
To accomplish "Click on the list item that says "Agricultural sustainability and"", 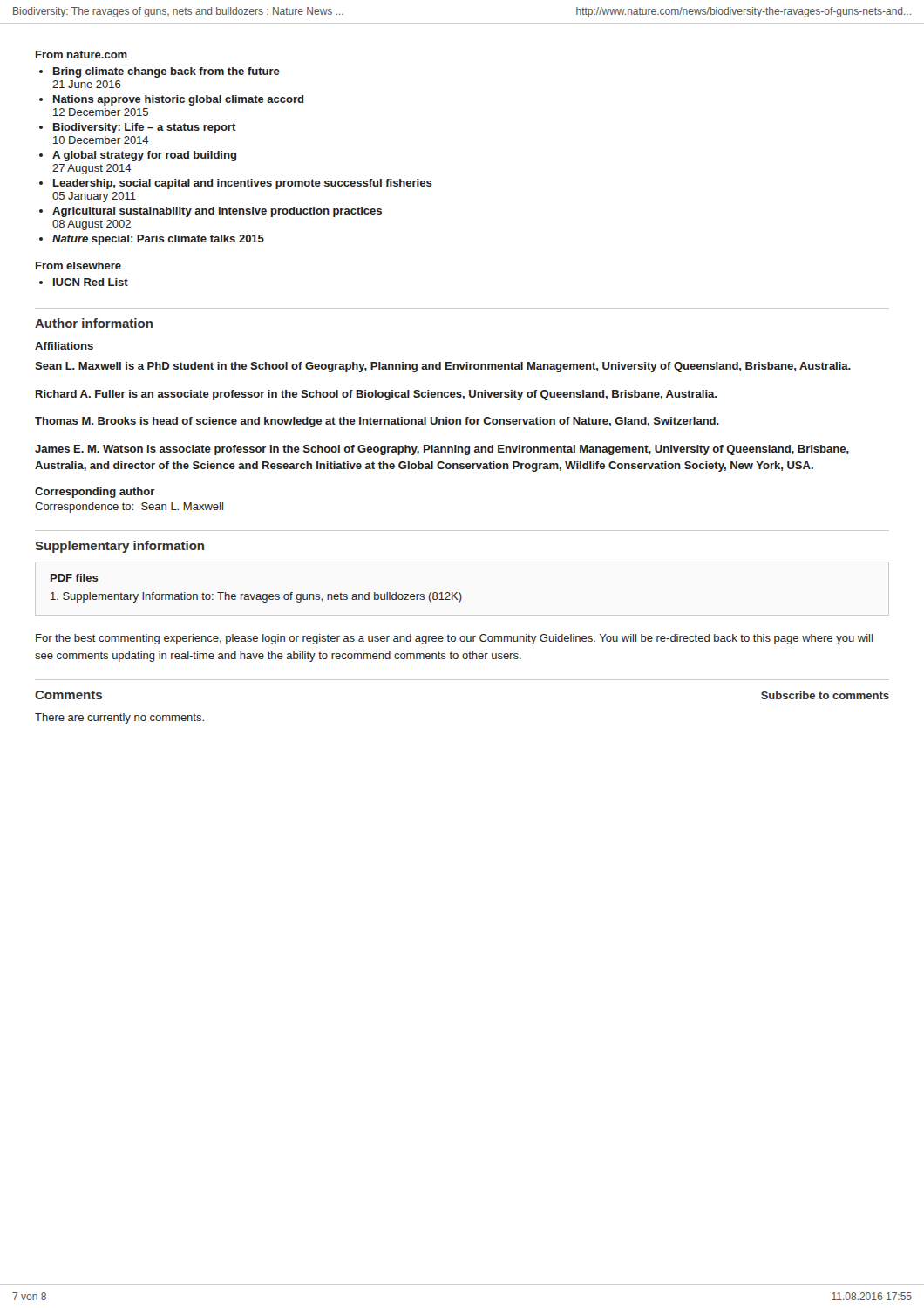I will 217,212.
